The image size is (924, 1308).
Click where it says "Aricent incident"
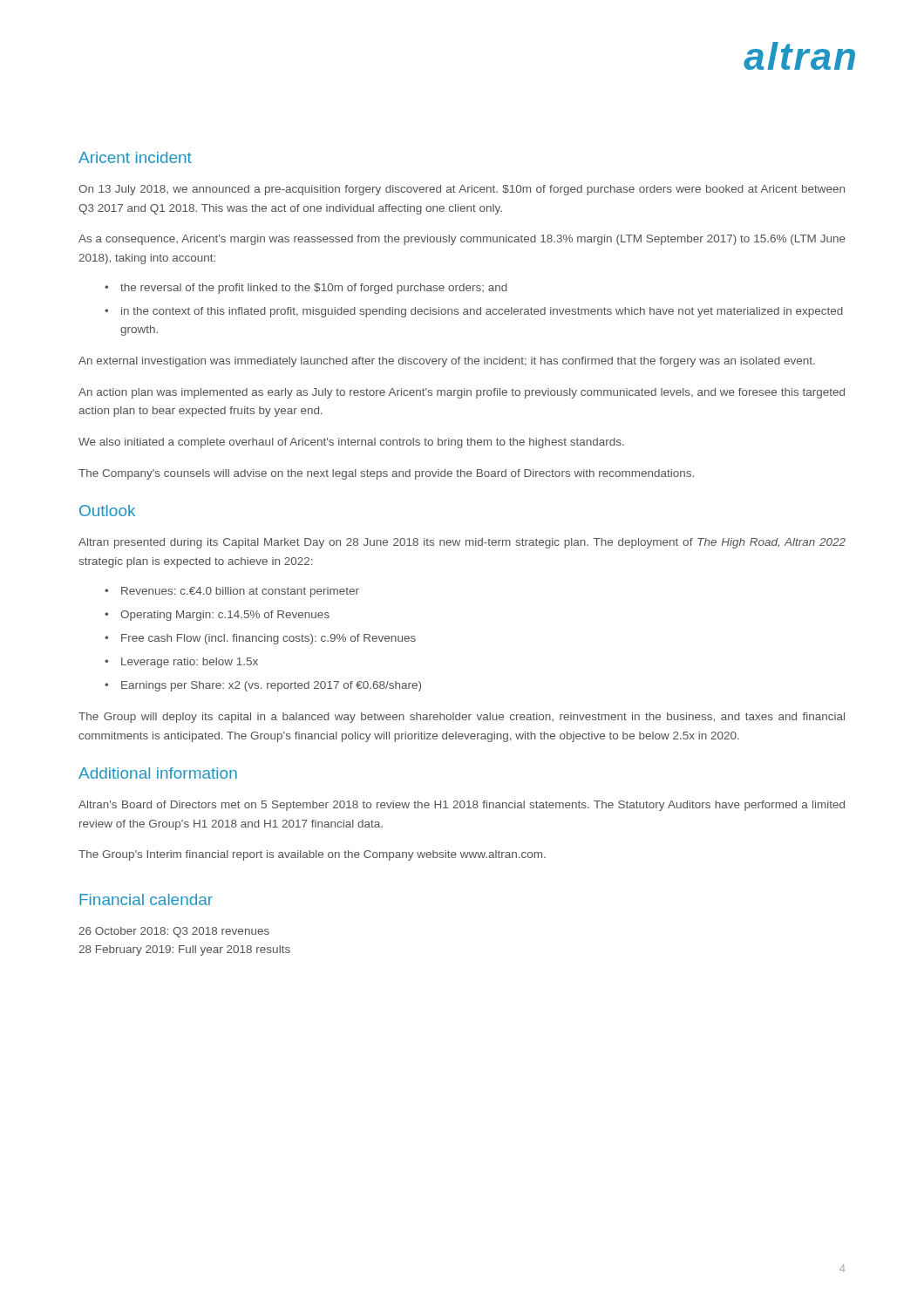point(135,157)
